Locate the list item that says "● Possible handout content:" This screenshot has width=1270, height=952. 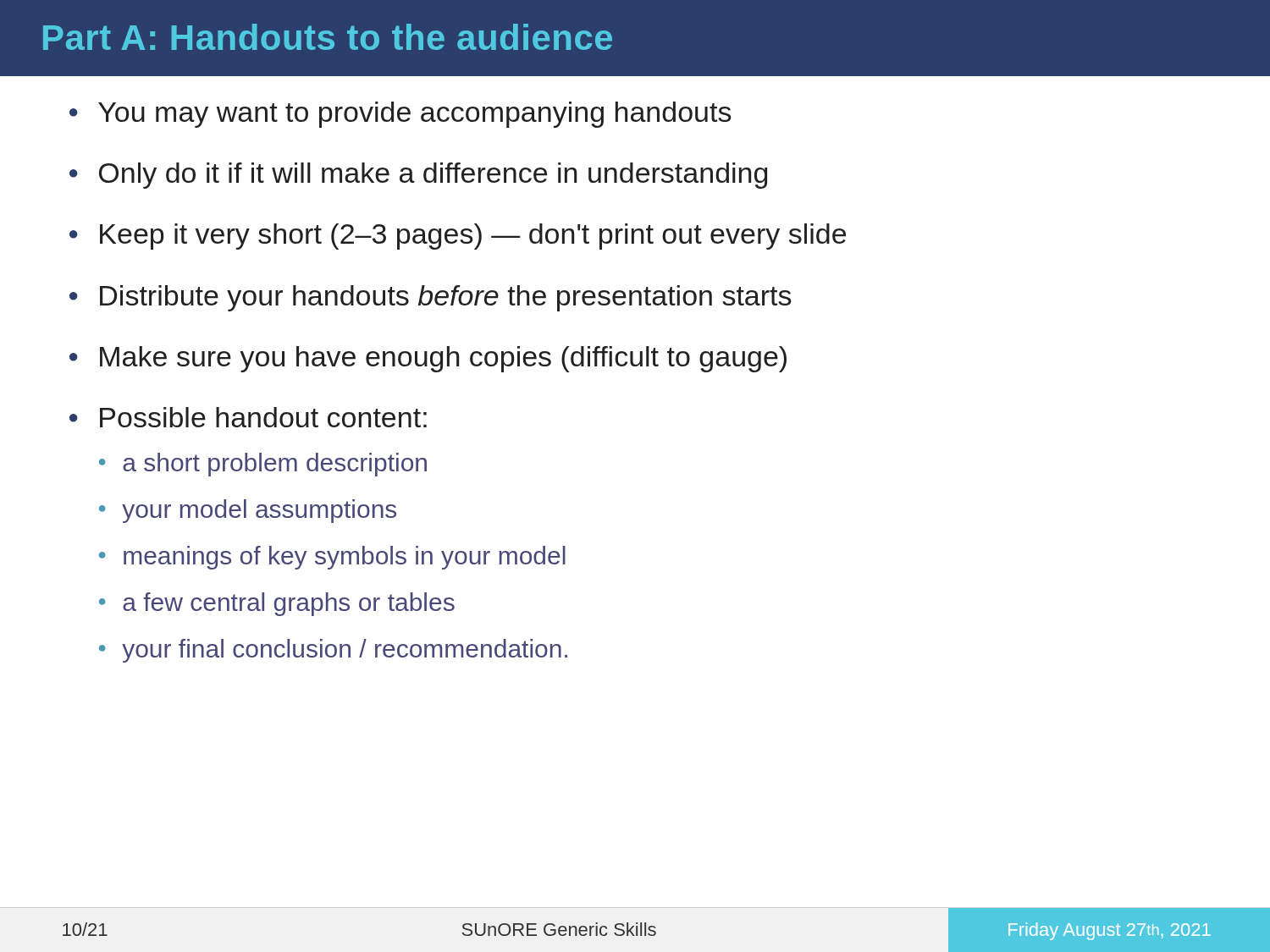[x=319, y=539]
